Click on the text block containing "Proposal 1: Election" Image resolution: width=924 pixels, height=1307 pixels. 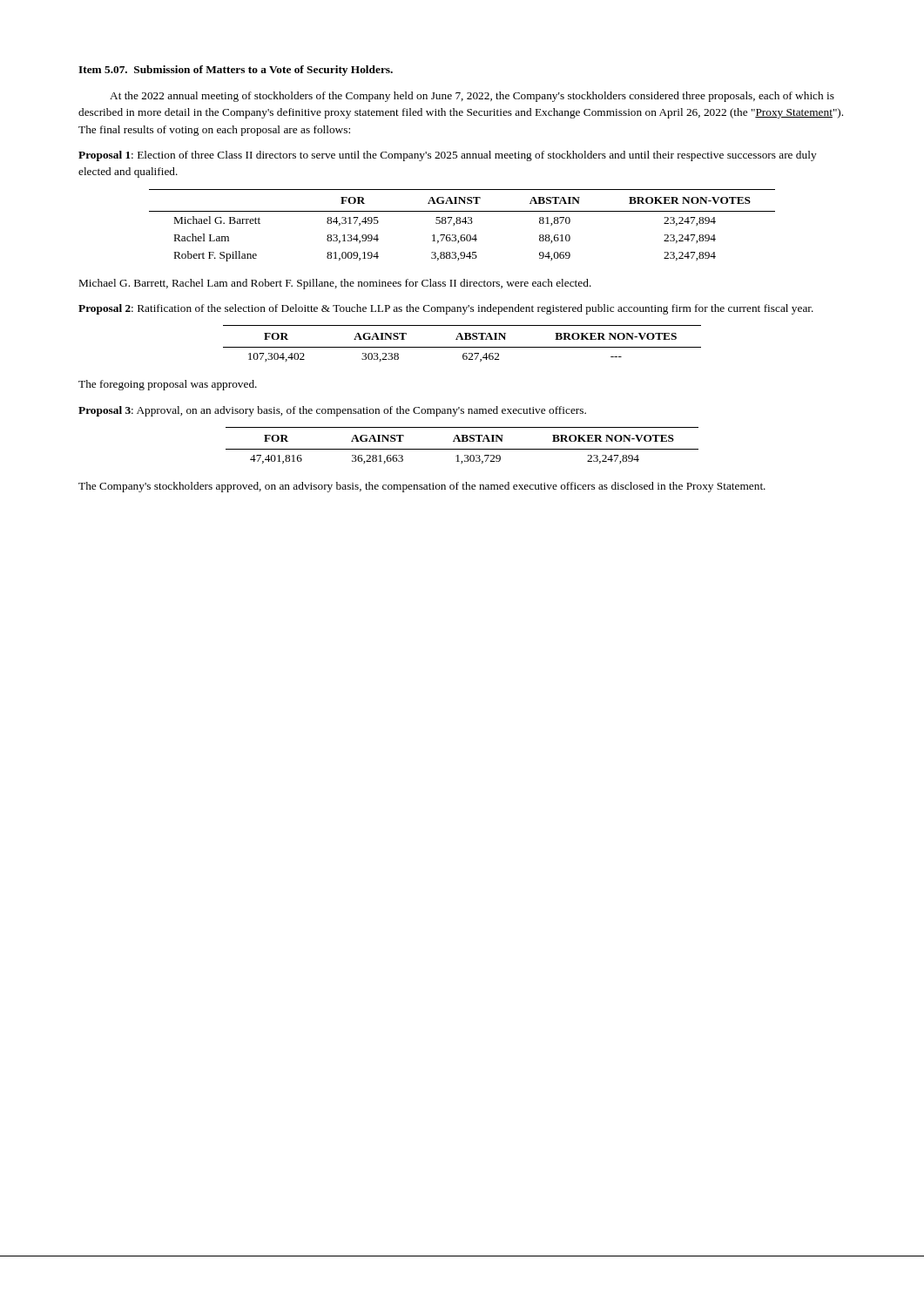coord(447,163)
